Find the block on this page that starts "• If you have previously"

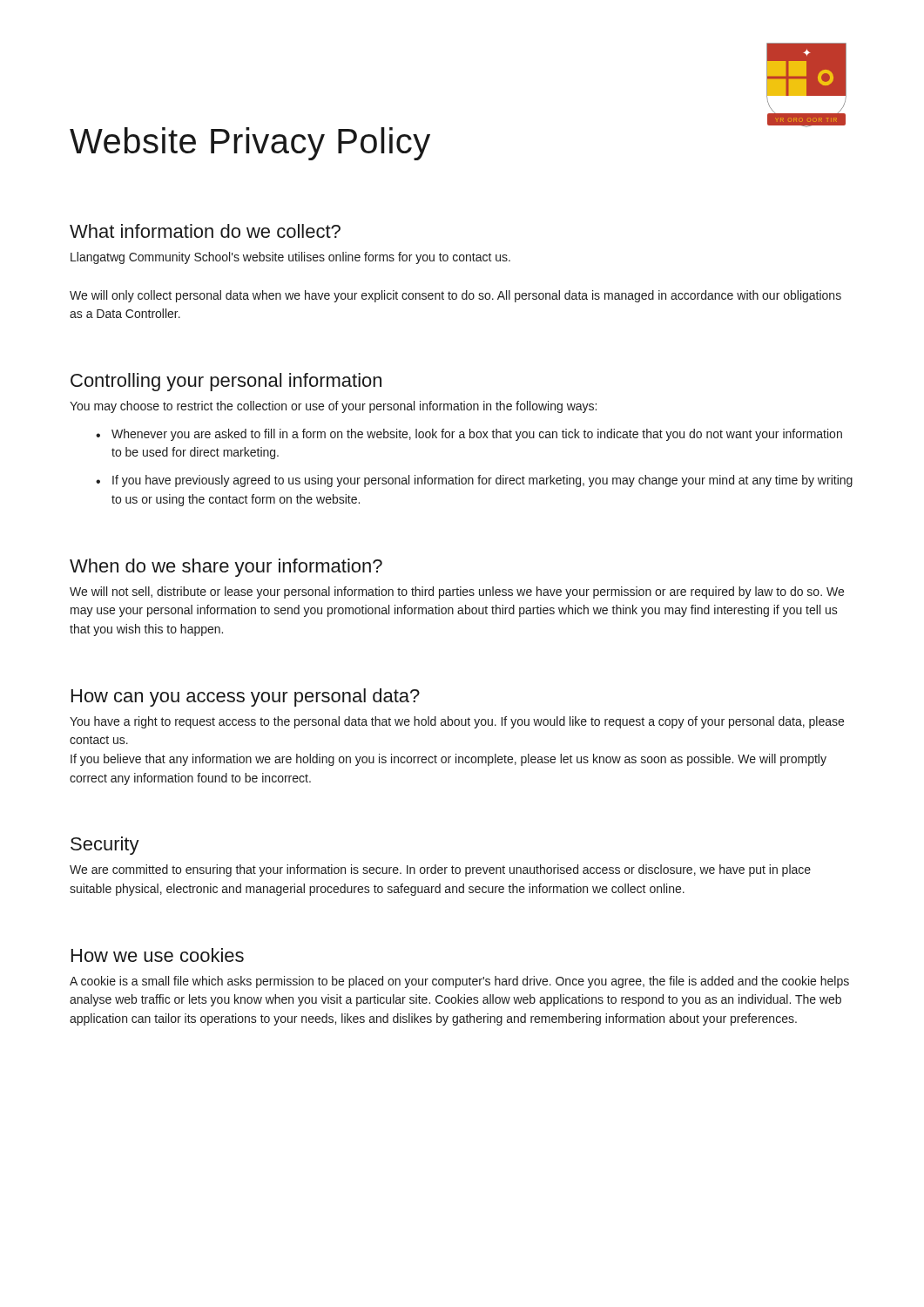pyautogui.click(x=475, y=490)
